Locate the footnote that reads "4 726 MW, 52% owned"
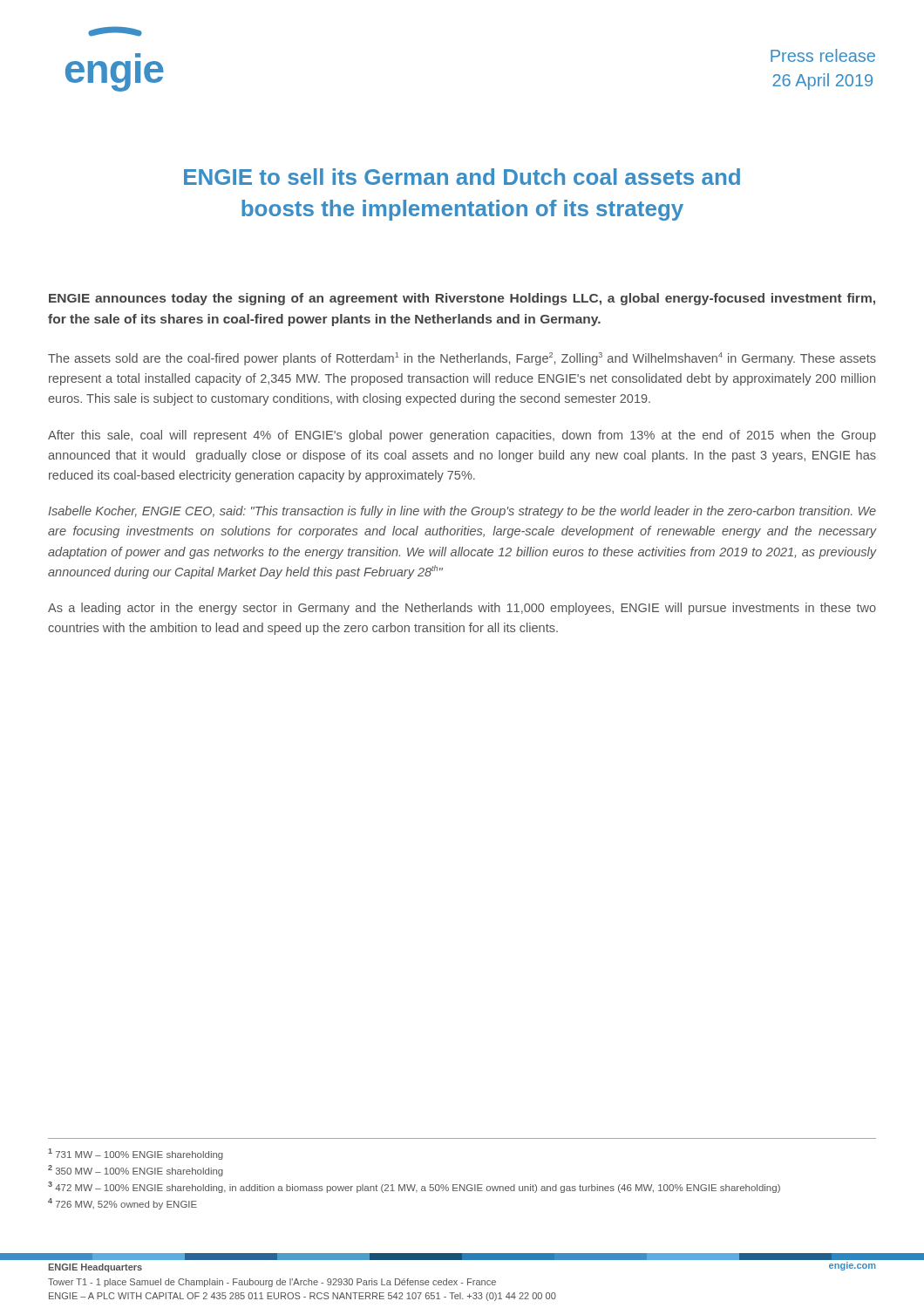Image resolution: width=924 pixels, height=1308 pixels. pyautogui.click(x=123, y=1203)
